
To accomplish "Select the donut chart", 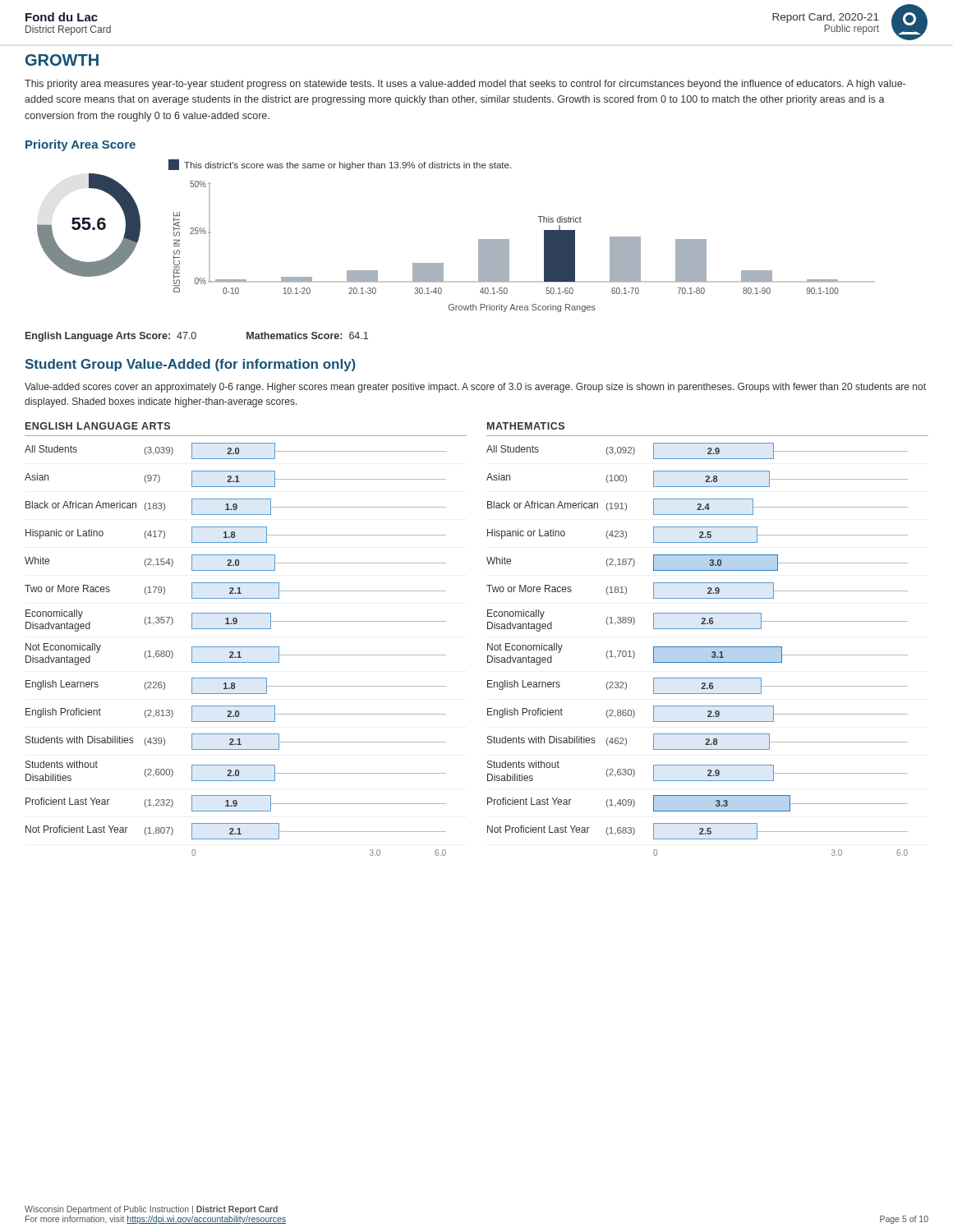I will [88, 225].
